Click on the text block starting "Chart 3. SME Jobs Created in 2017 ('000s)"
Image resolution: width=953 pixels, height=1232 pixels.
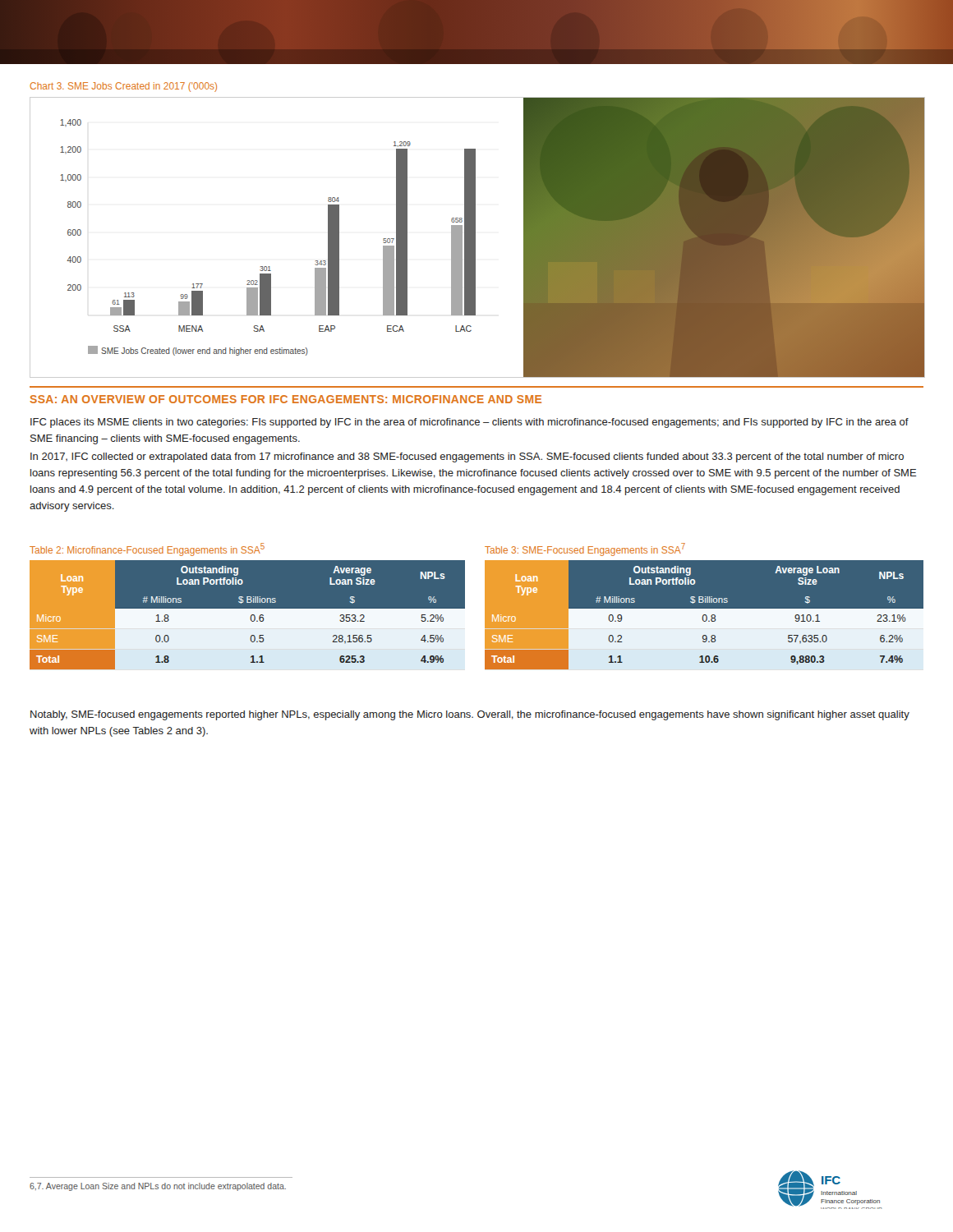coord(124,86)
